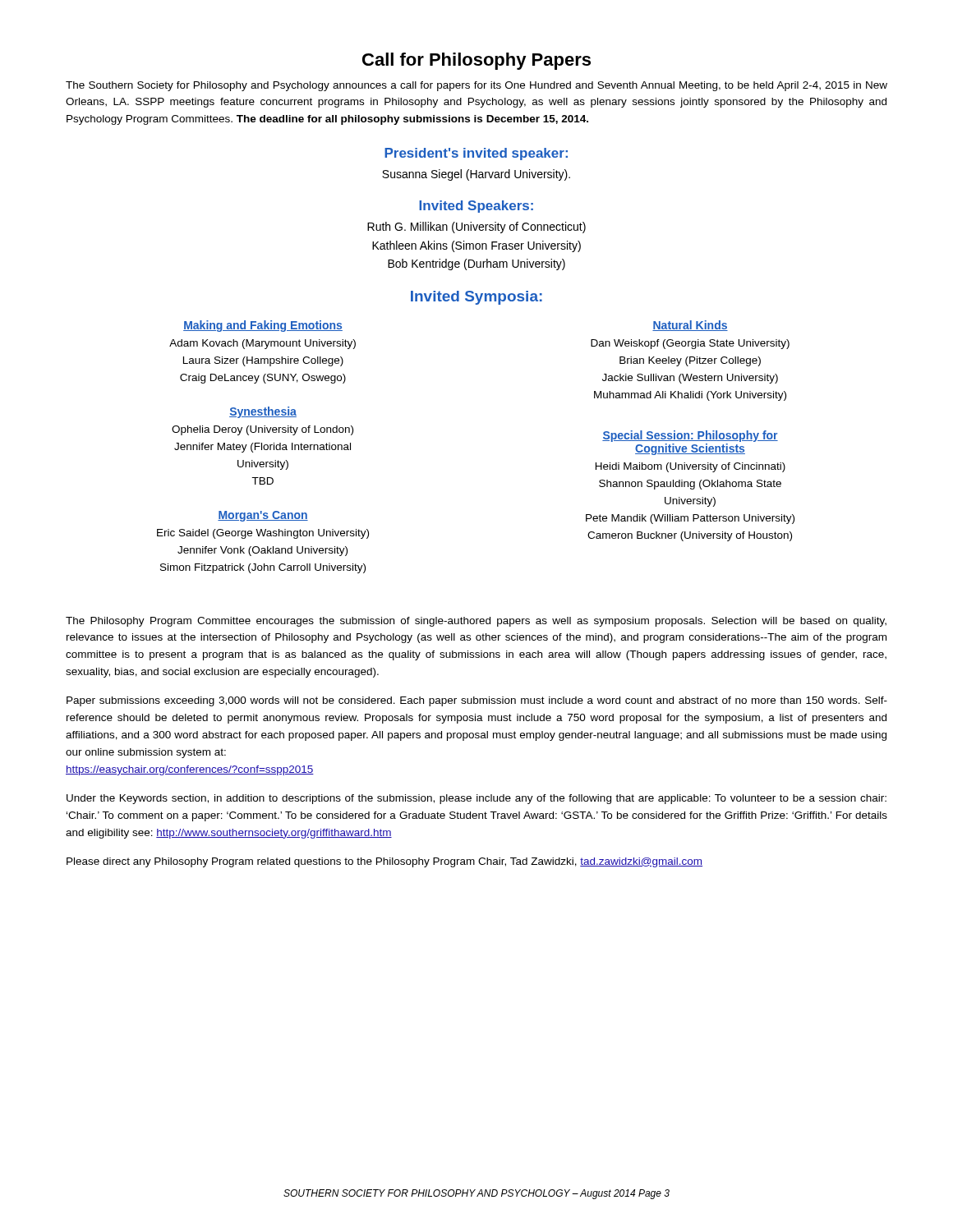Click the section header that begins "Natural Kinds Dan Weiskopf (Georgia"
The image size is (953, 1232).
tap(690, 362)
